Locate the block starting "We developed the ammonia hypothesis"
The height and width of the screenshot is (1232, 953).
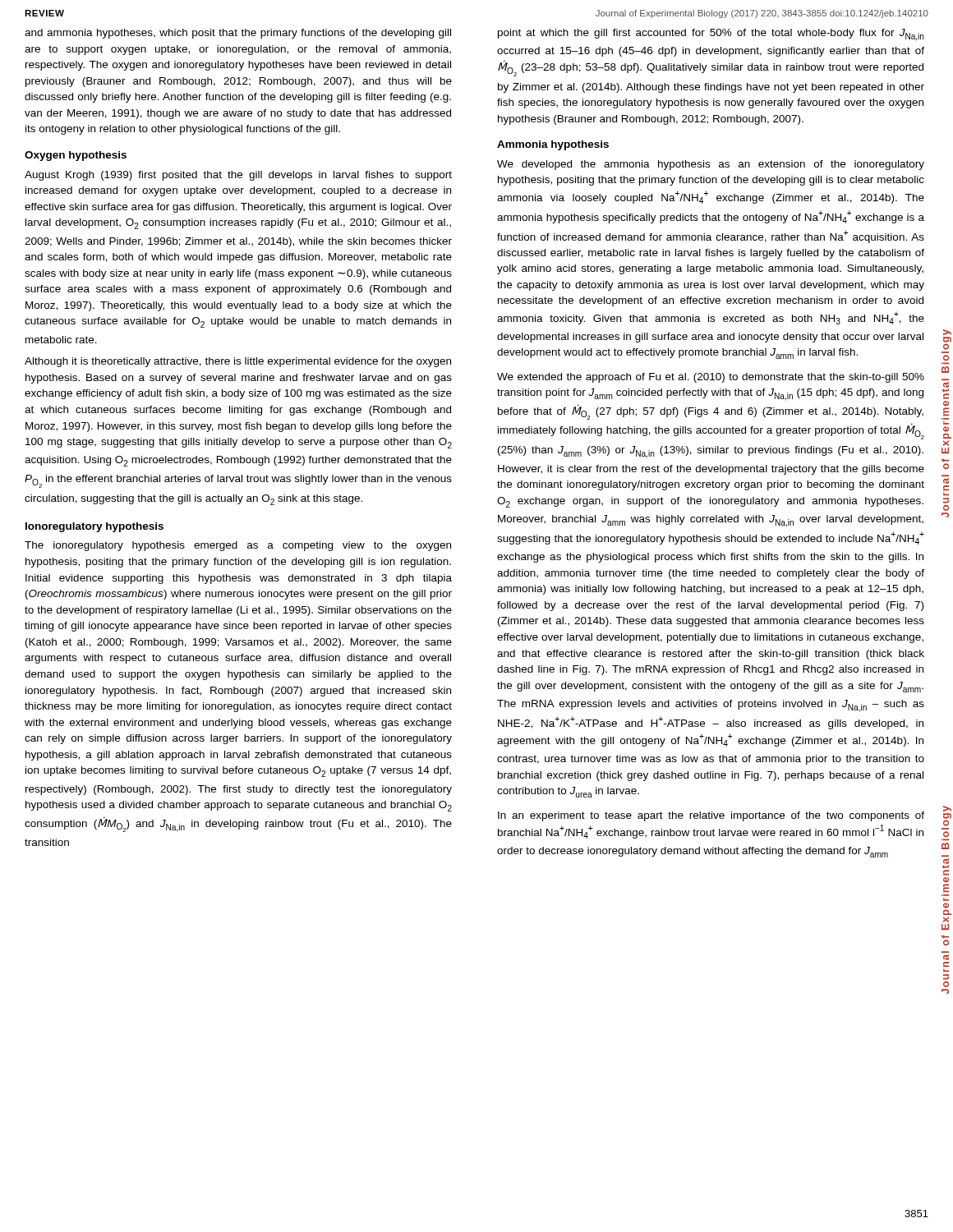point(711,259)
